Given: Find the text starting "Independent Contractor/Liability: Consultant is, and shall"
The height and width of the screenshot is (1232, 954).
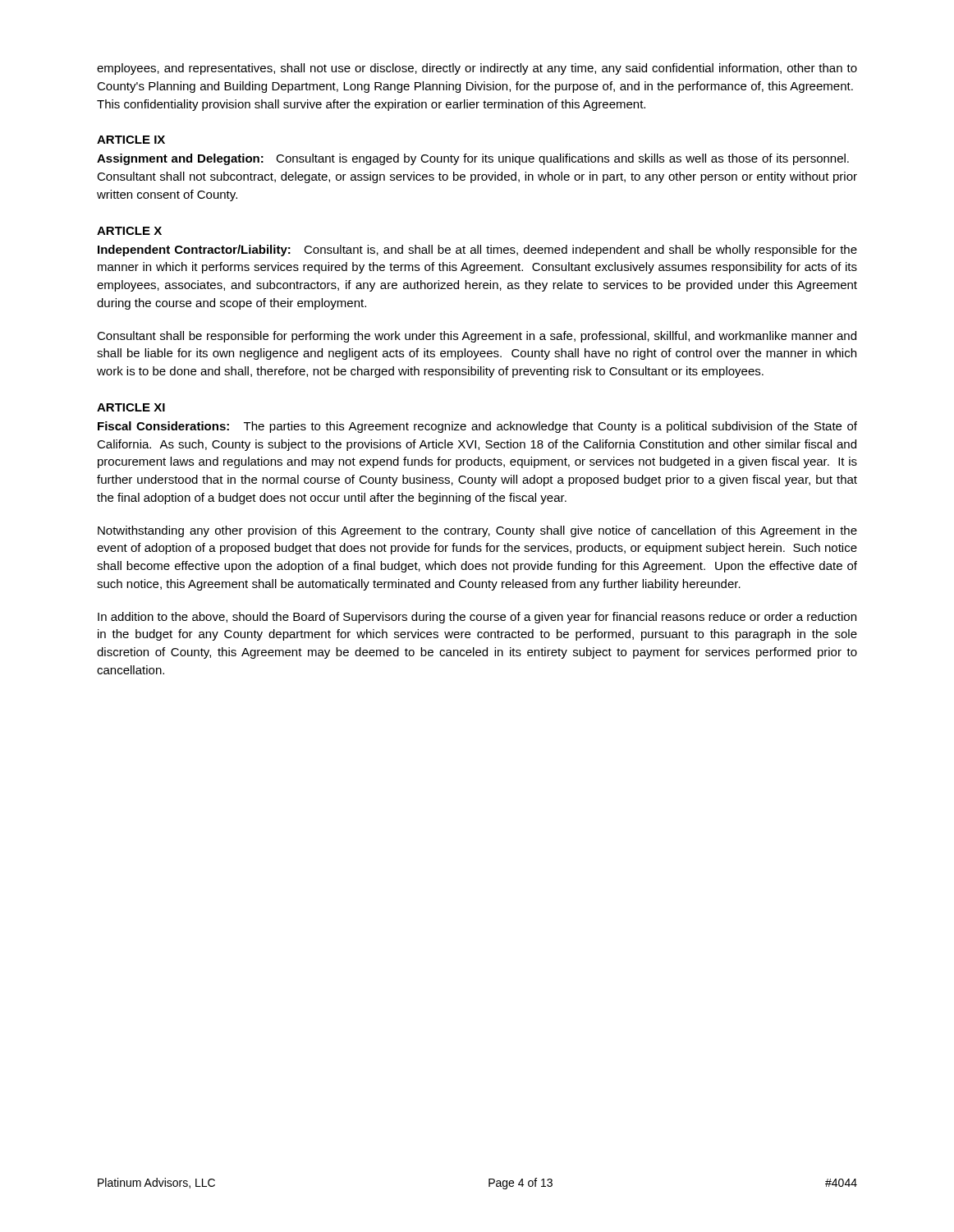Looking at the screenshot, I should (x=477, y=276).
